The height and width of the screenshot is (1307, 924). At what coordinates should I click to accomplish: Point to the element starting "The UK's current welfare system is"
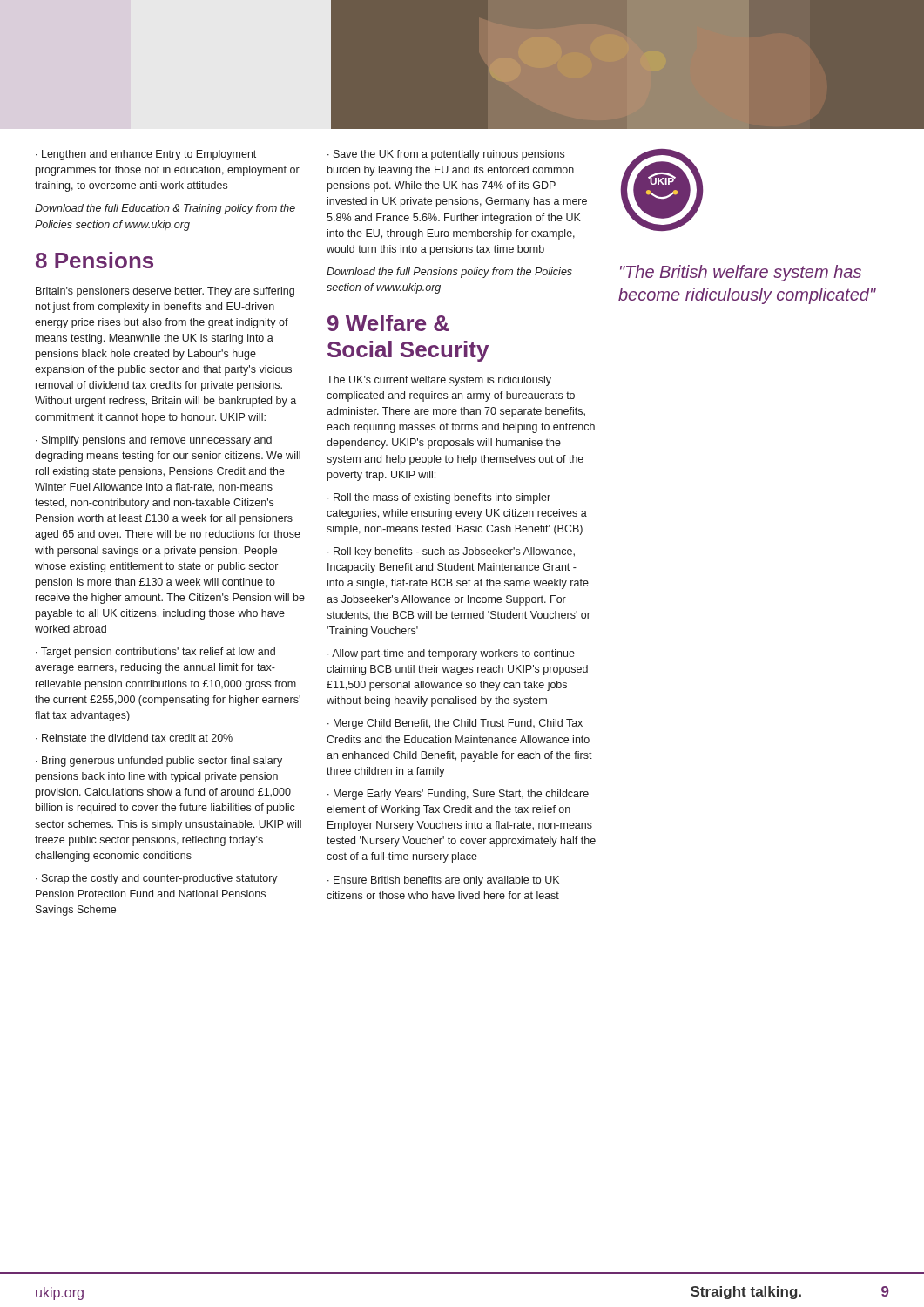point(462,427)
